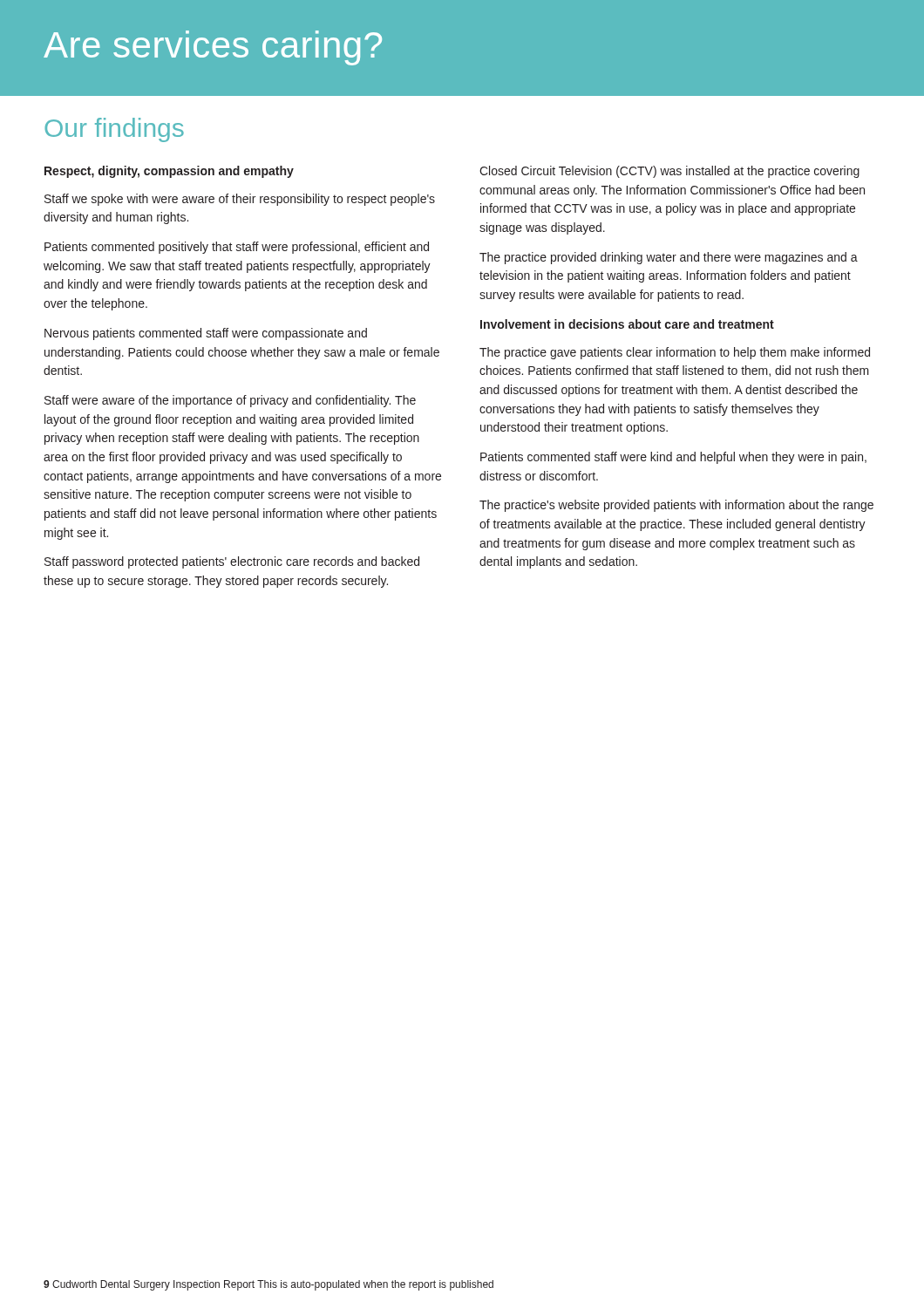Select the text block with the text "Patients commented positively"

pyautogui.click(x=237, y=275)
